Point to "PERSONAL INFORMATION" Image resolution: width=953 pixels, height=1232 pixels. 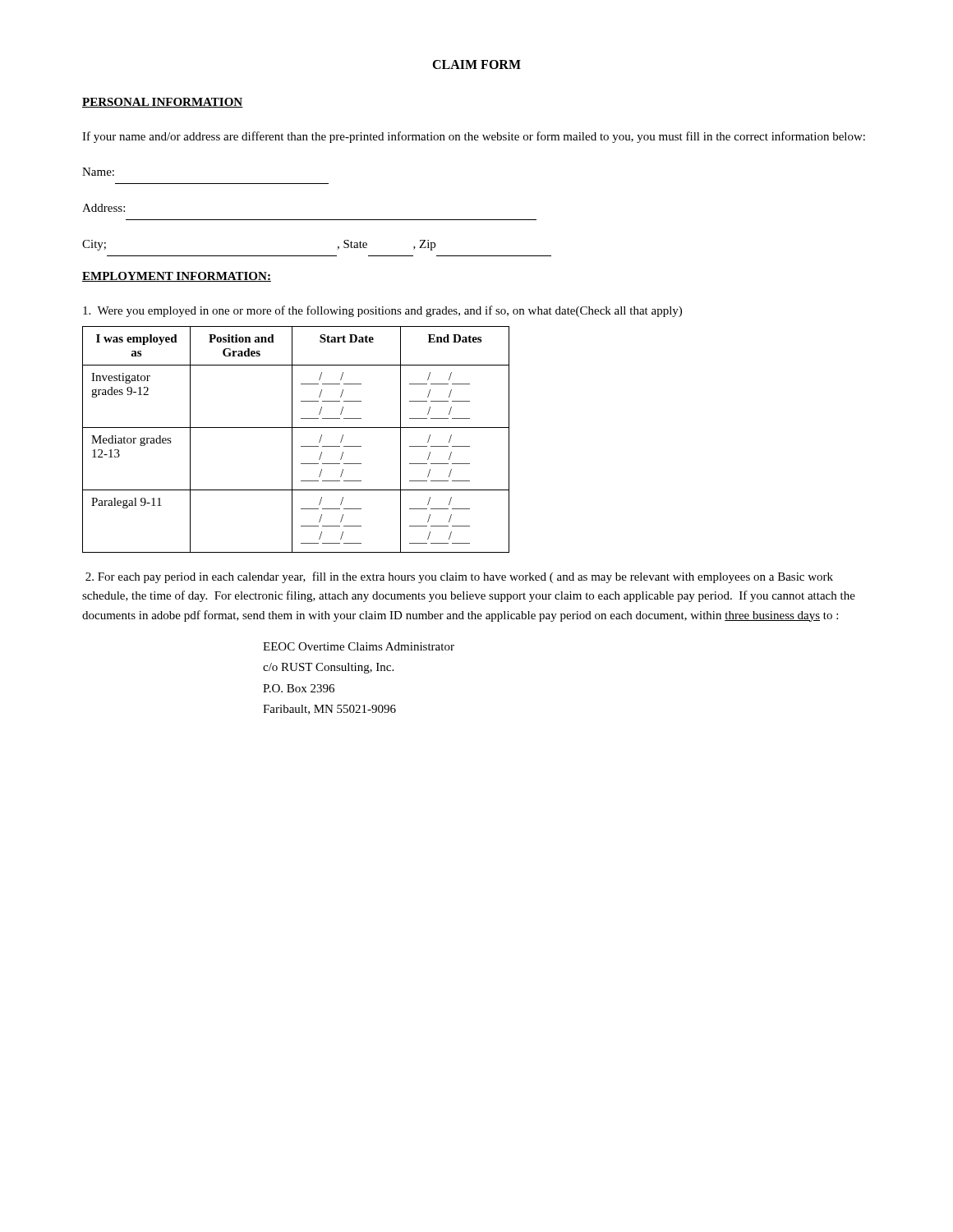pyautogui.click(x=162, y=102)
